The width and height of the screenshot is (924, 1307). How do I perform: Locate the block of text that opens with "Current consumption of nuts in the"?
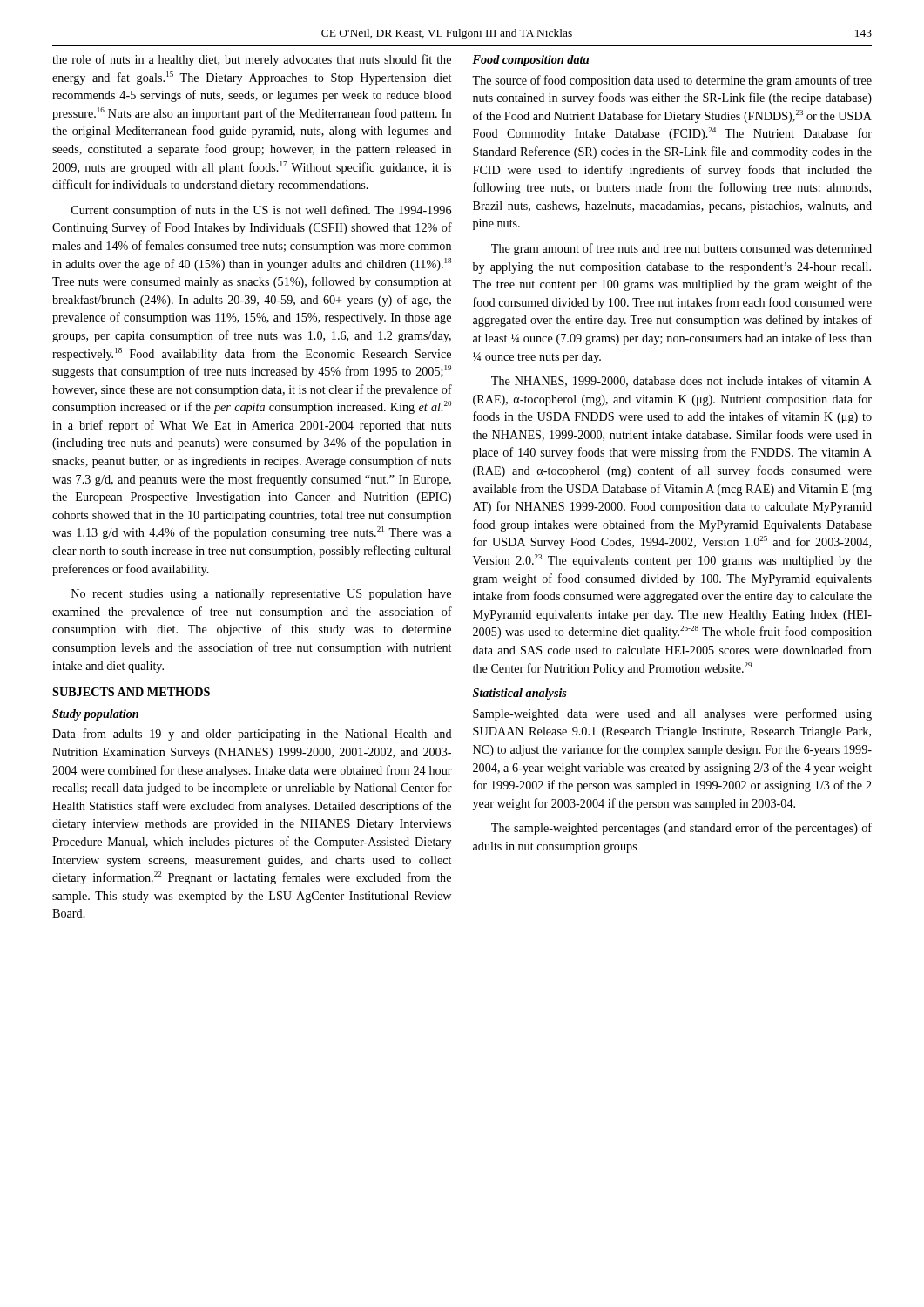pyautogui.click(x=252, y=389)
